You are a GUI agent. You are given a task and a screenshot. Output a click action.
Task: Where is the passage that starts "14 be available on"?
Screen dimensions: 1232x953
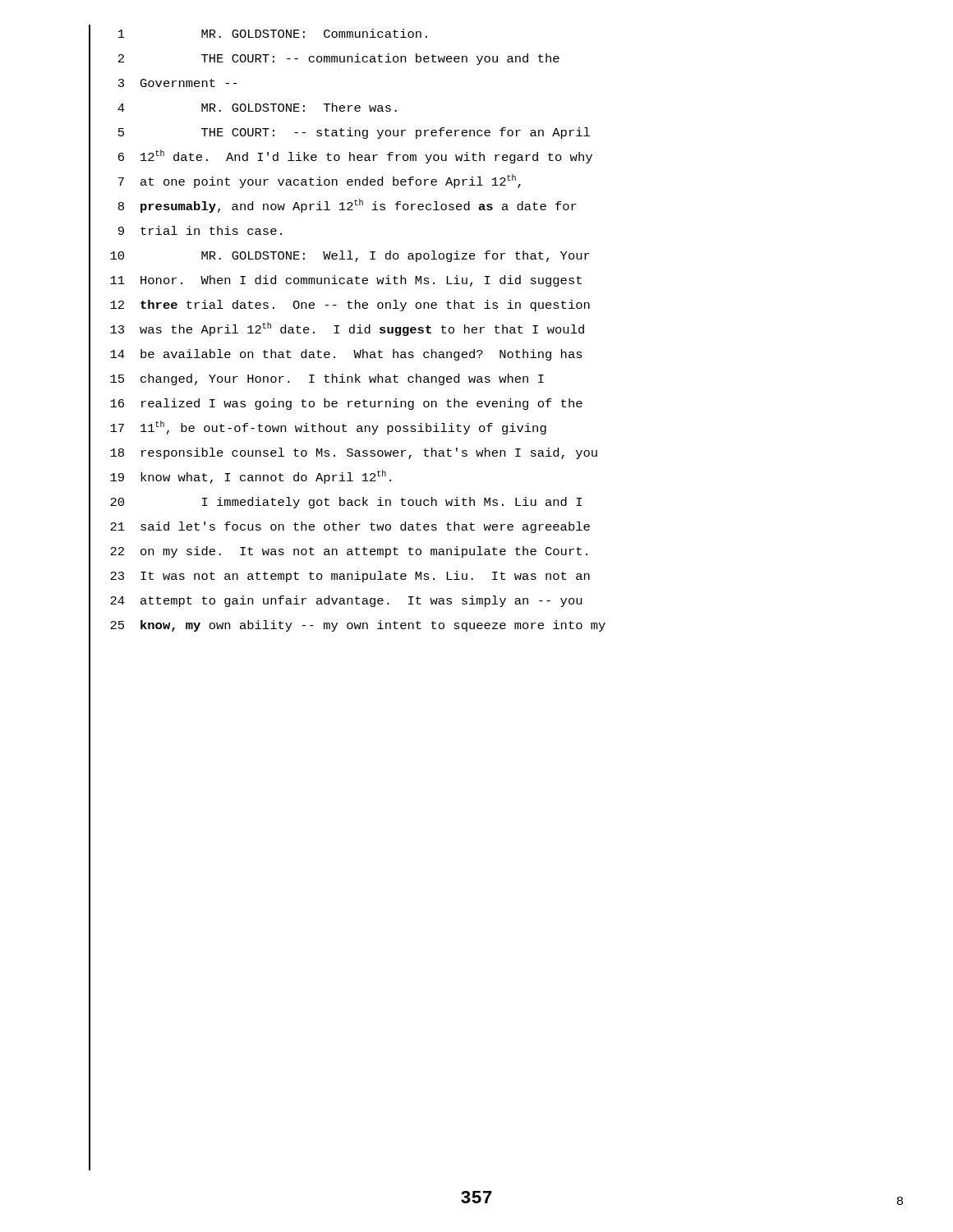497,355
